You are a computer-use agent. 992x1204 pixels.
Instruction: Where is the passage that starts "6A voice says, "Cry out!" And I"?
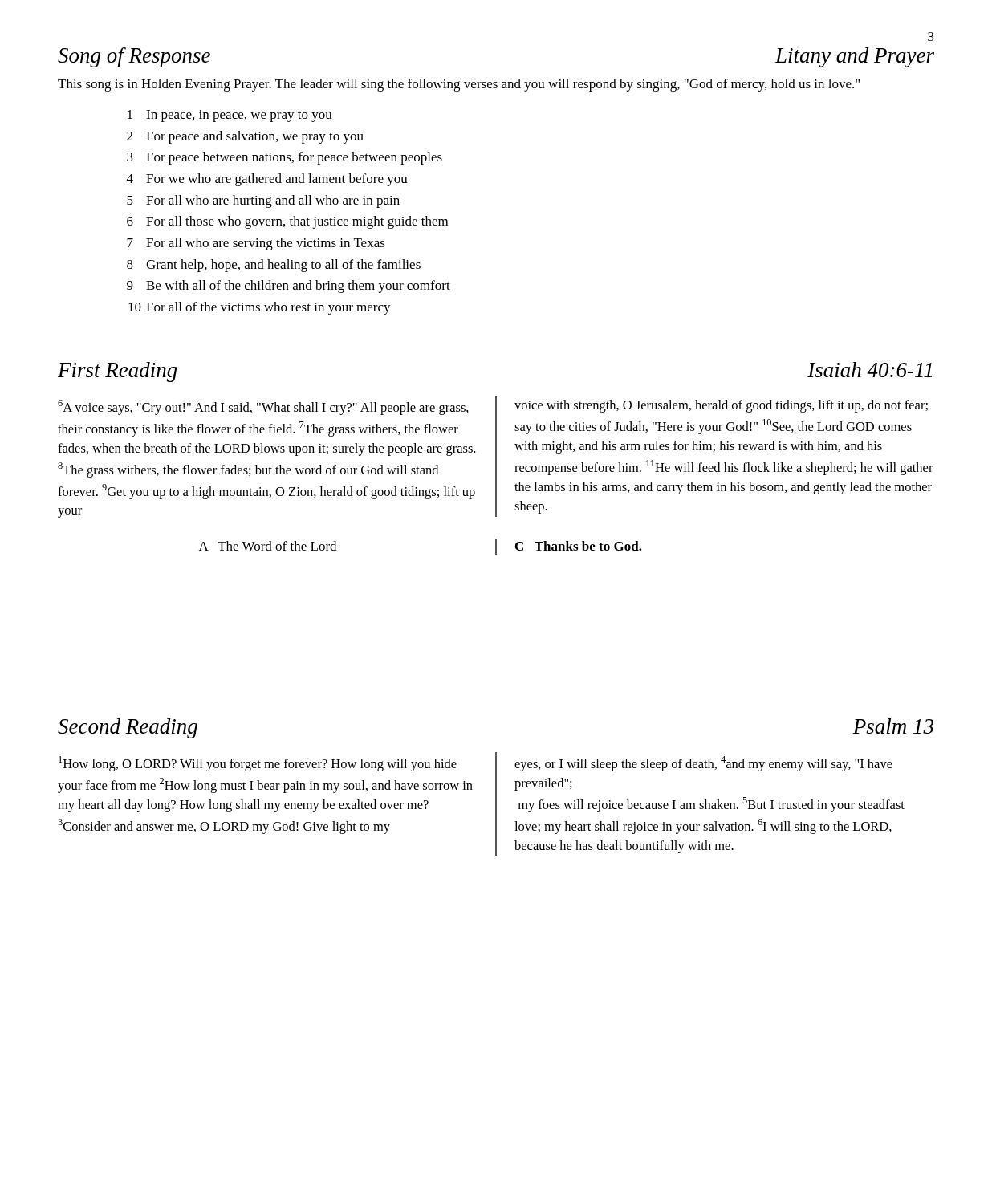point(267,458)
